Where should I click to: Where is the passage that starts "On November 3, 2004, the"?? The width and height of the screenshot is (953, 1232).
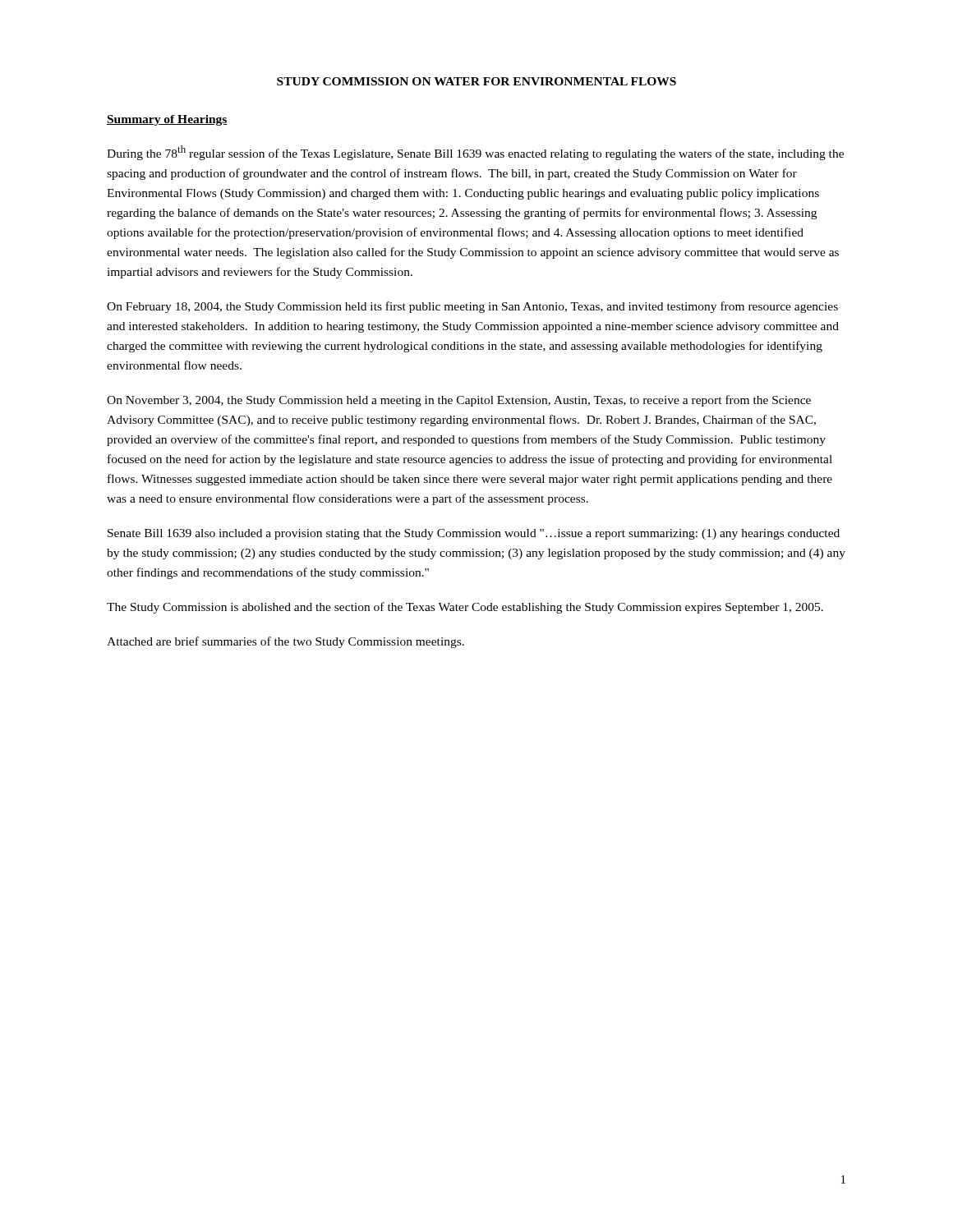(470, 449)
